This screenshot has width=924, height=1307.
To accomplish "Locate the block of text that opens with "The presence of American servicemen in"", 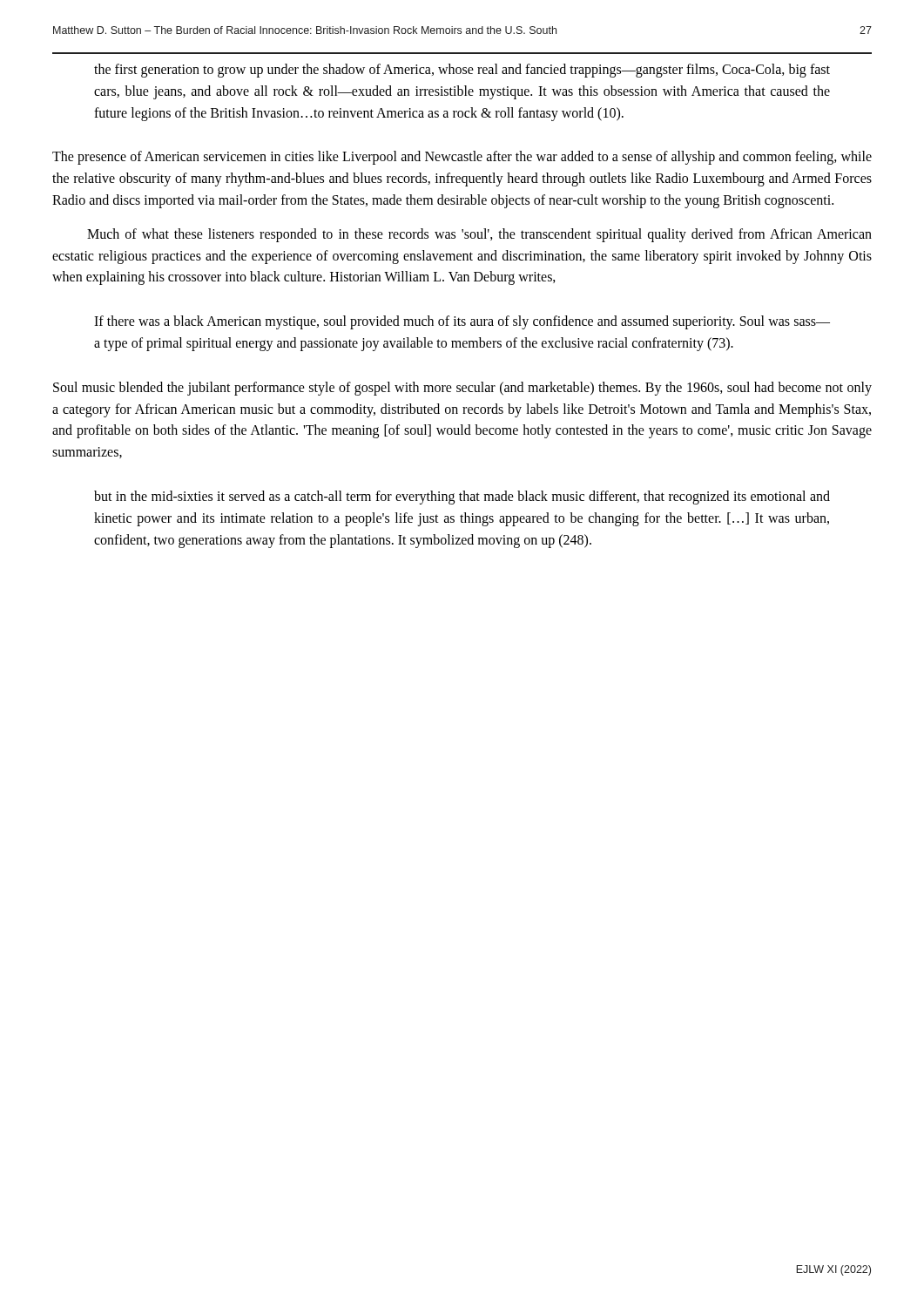I will (462, 179).
